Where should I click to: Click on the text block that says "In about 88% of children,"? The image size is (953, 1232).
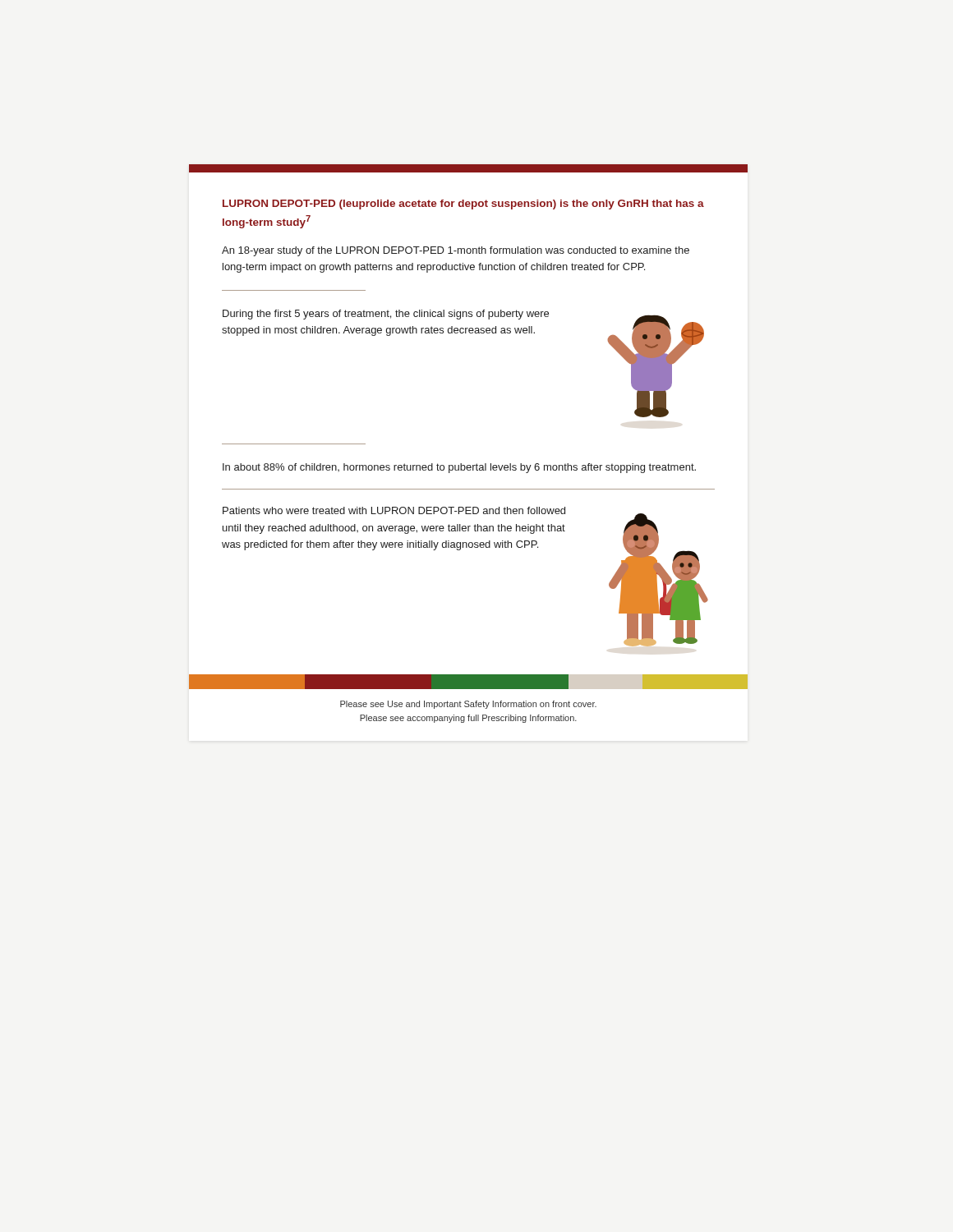(x=459, y=467)
